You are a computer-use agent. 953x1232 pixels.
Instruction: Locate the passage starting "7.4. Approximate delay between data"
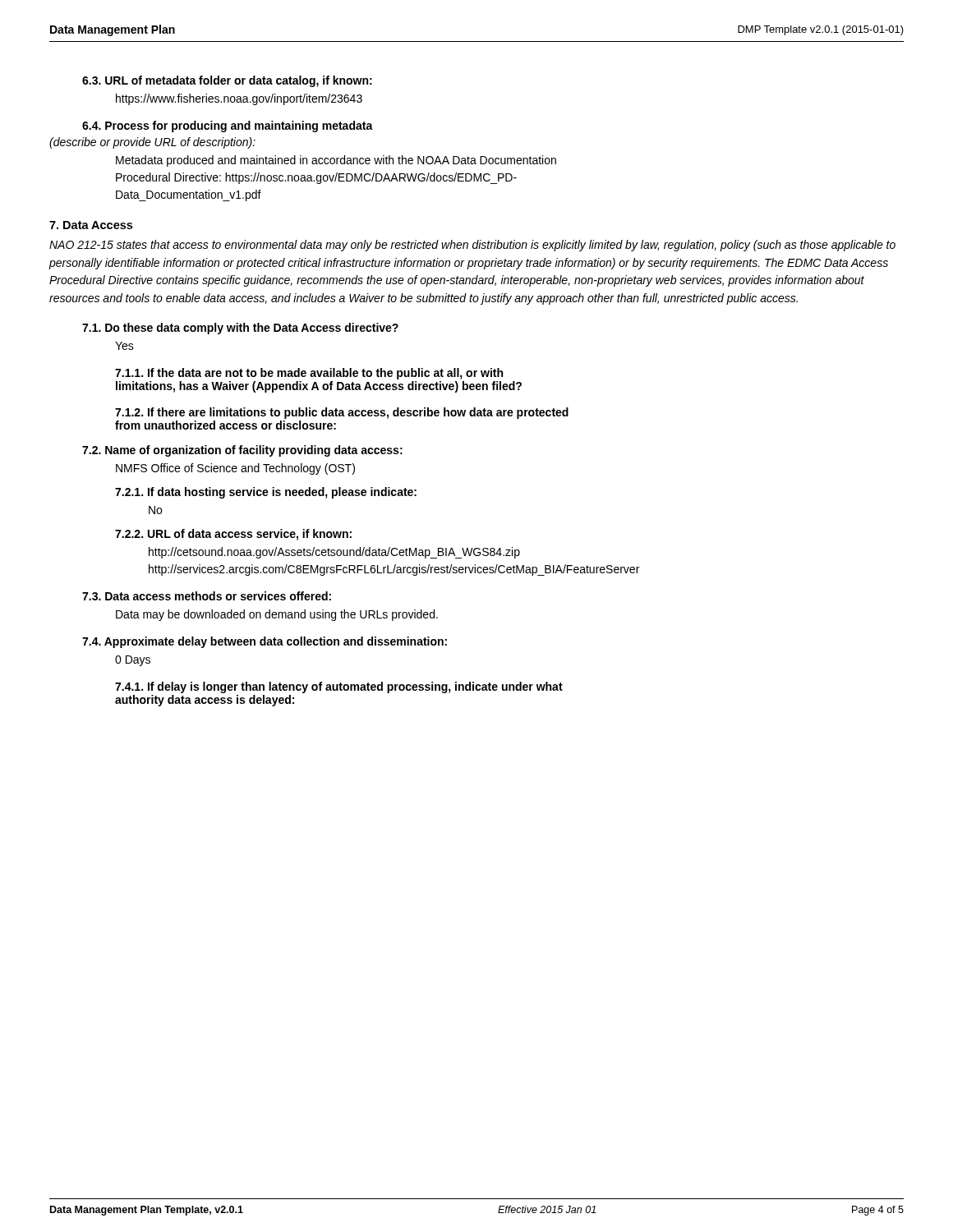coord(265,641)
